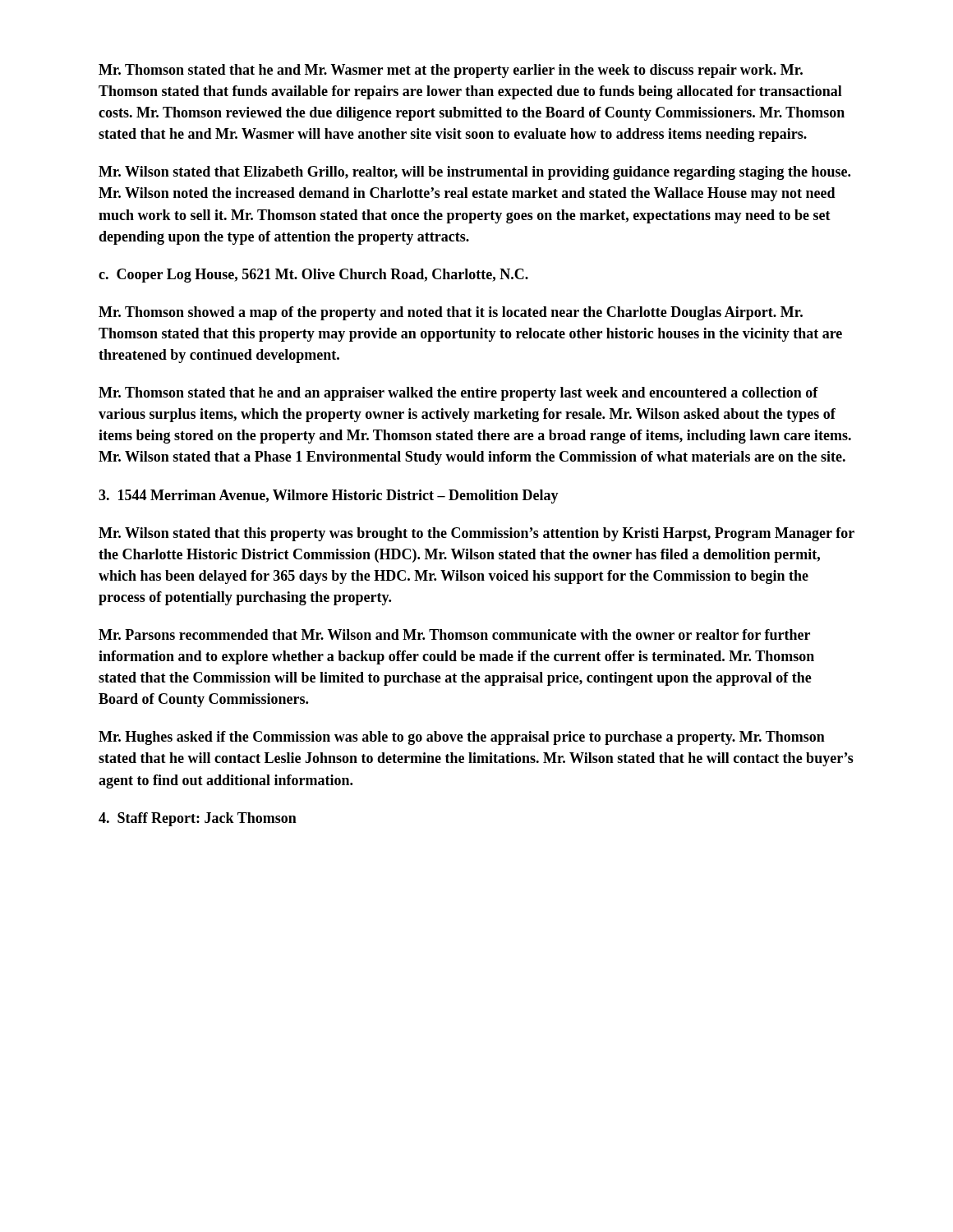Point to the text block starting "Mr. Hughes asked if the"
The height and width of the screenshot is (1232, 953).
click(476, 758)
